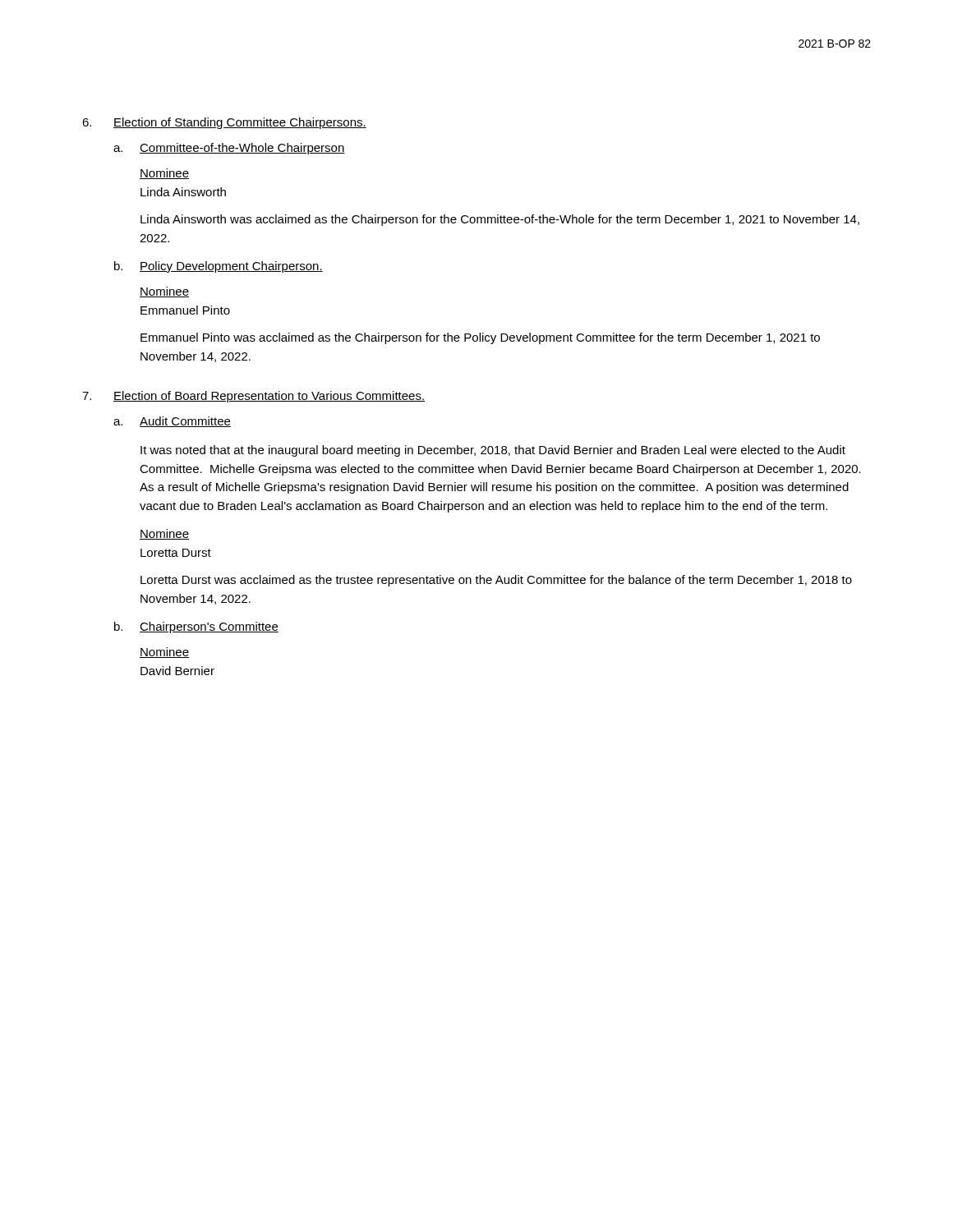Locate the list item with the text "a. Committee-of-the-Whole Chairperson"
Screen dimensions: 1232x953
(x=229, y=147)
